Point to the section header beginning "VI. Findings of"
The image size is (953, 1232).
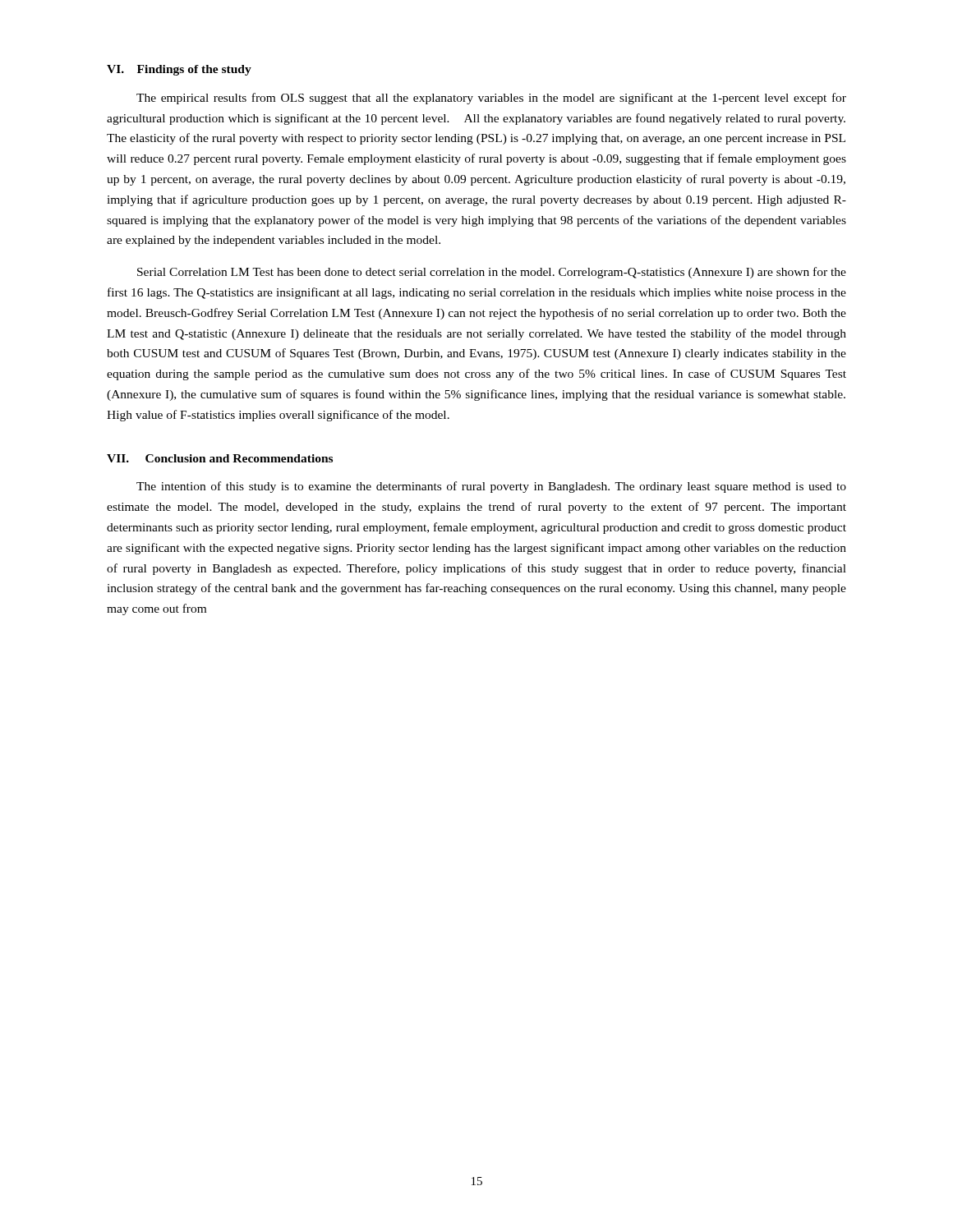click(179, 69)
